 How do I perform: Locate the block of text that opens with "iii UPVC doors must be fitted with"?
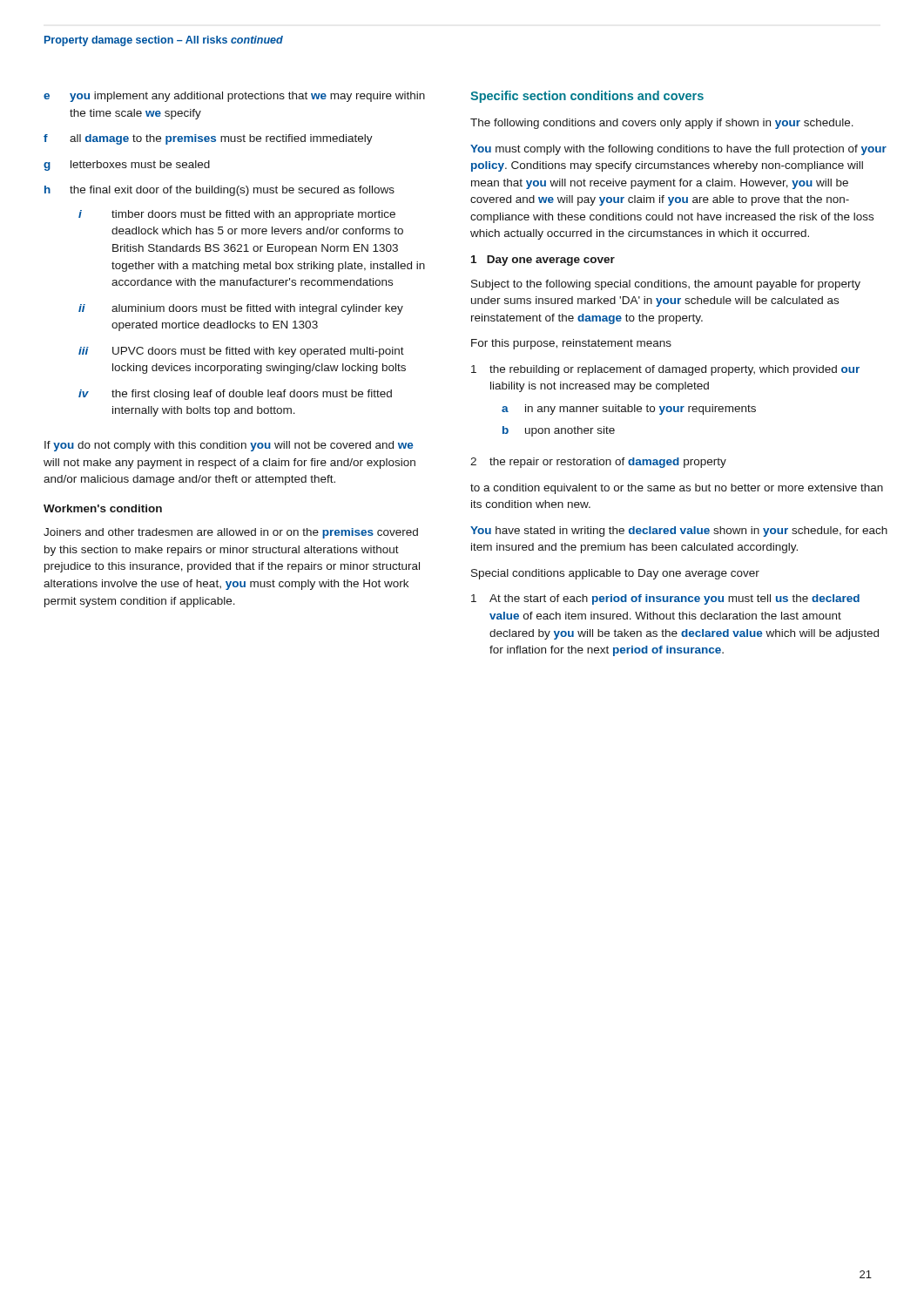pyautogui.click(x=253, y=359)
